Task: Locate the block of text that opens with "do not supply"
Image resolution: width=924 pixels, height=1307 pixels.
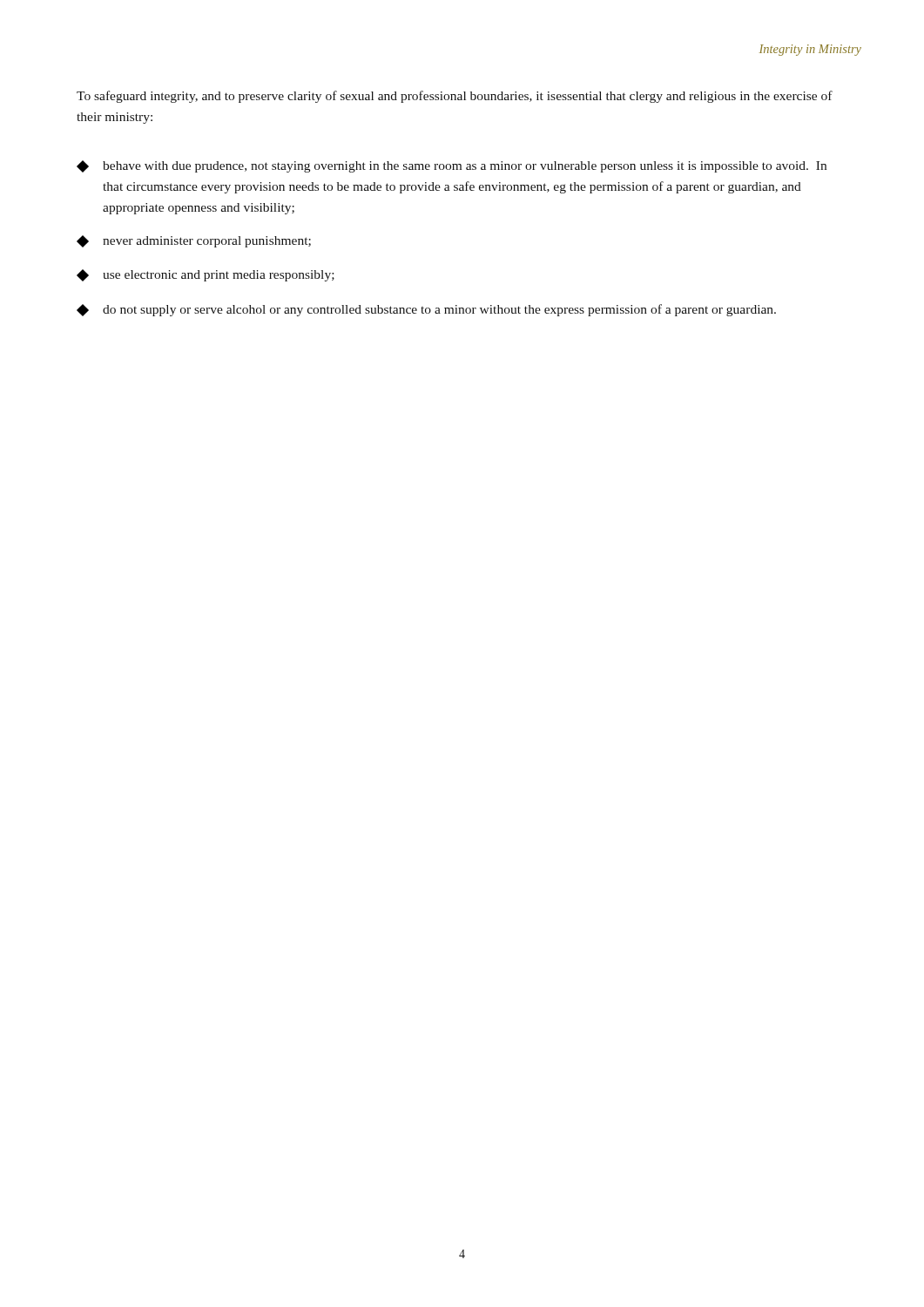Action: (x=462, y=309)
